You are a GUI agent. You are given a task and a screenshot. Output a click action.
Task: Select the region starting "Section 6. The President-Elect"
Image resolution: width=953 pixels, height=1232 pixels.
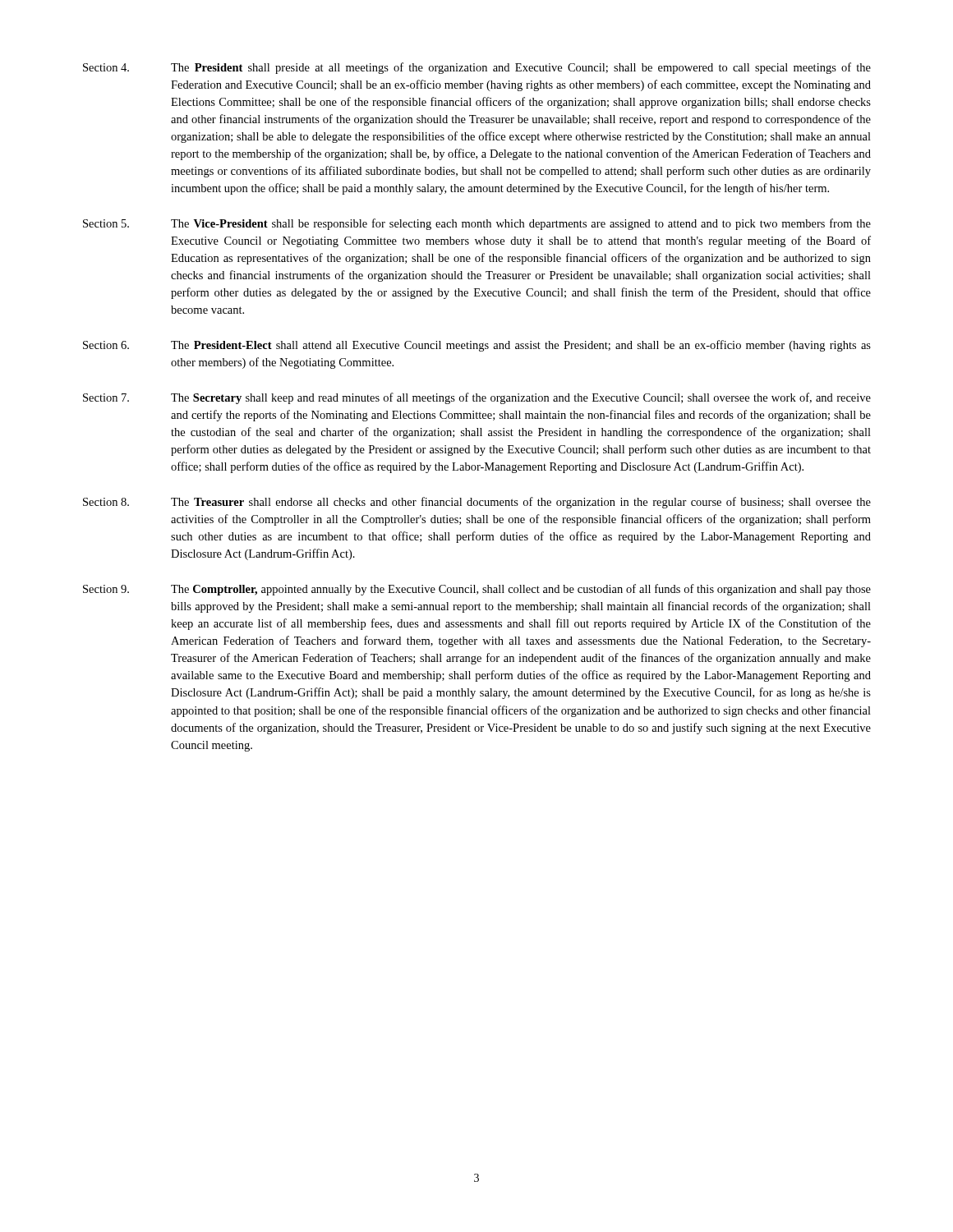pos(476,354)
